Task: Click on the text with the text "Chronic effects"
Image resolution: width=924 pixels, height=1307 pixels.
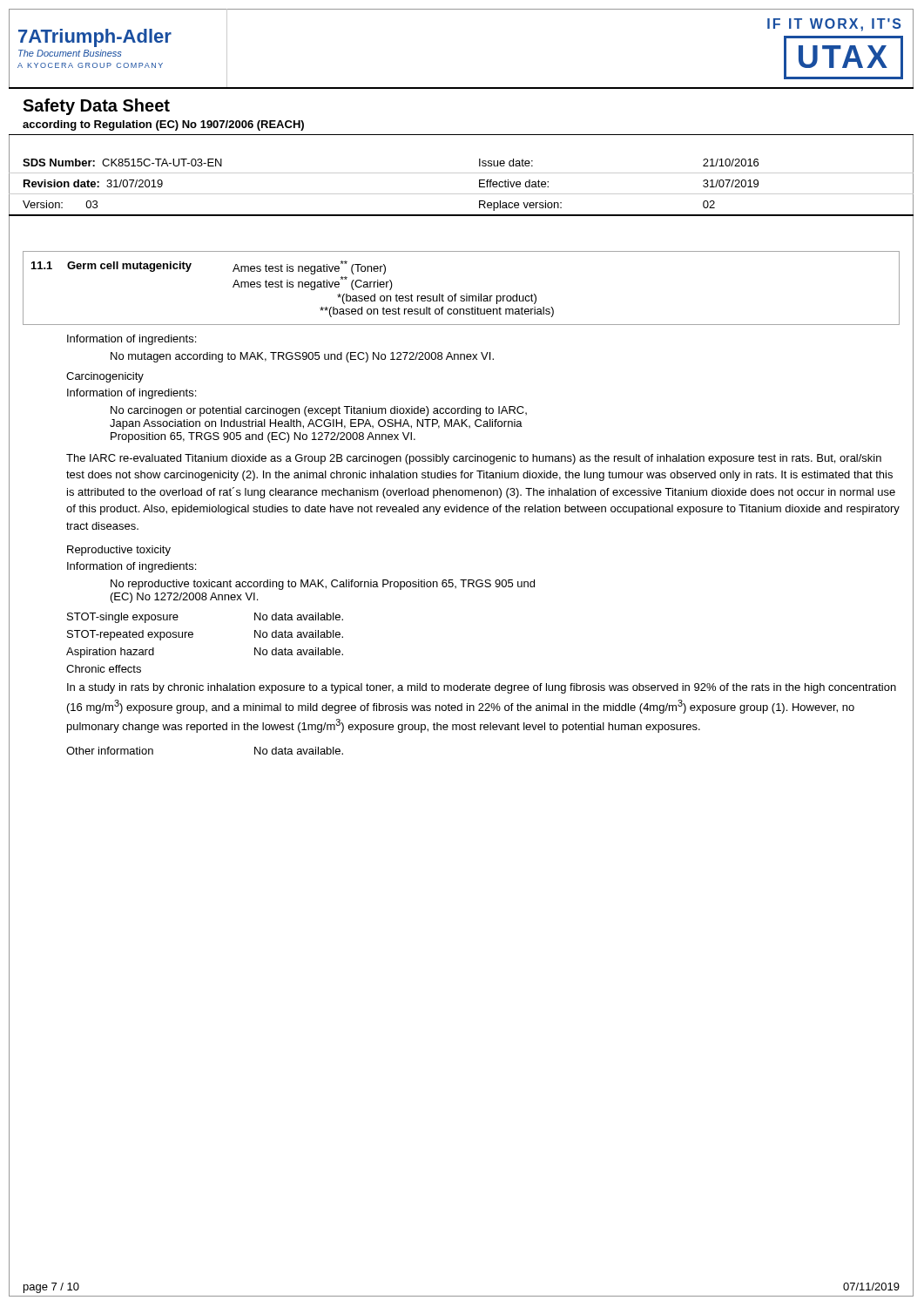Action: click(x=104, y=669)
